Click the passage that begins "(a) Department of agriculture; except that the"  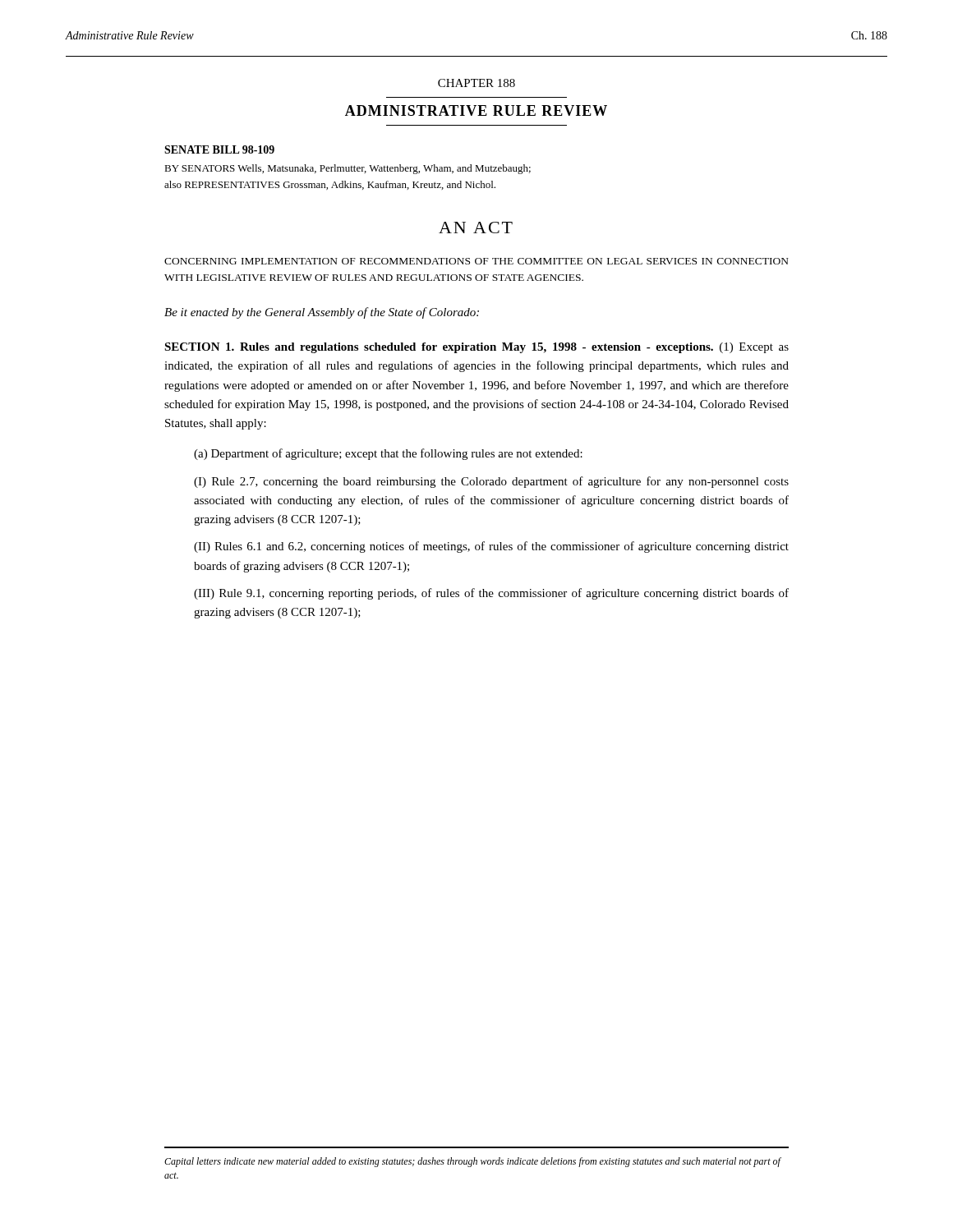(388, 454)
